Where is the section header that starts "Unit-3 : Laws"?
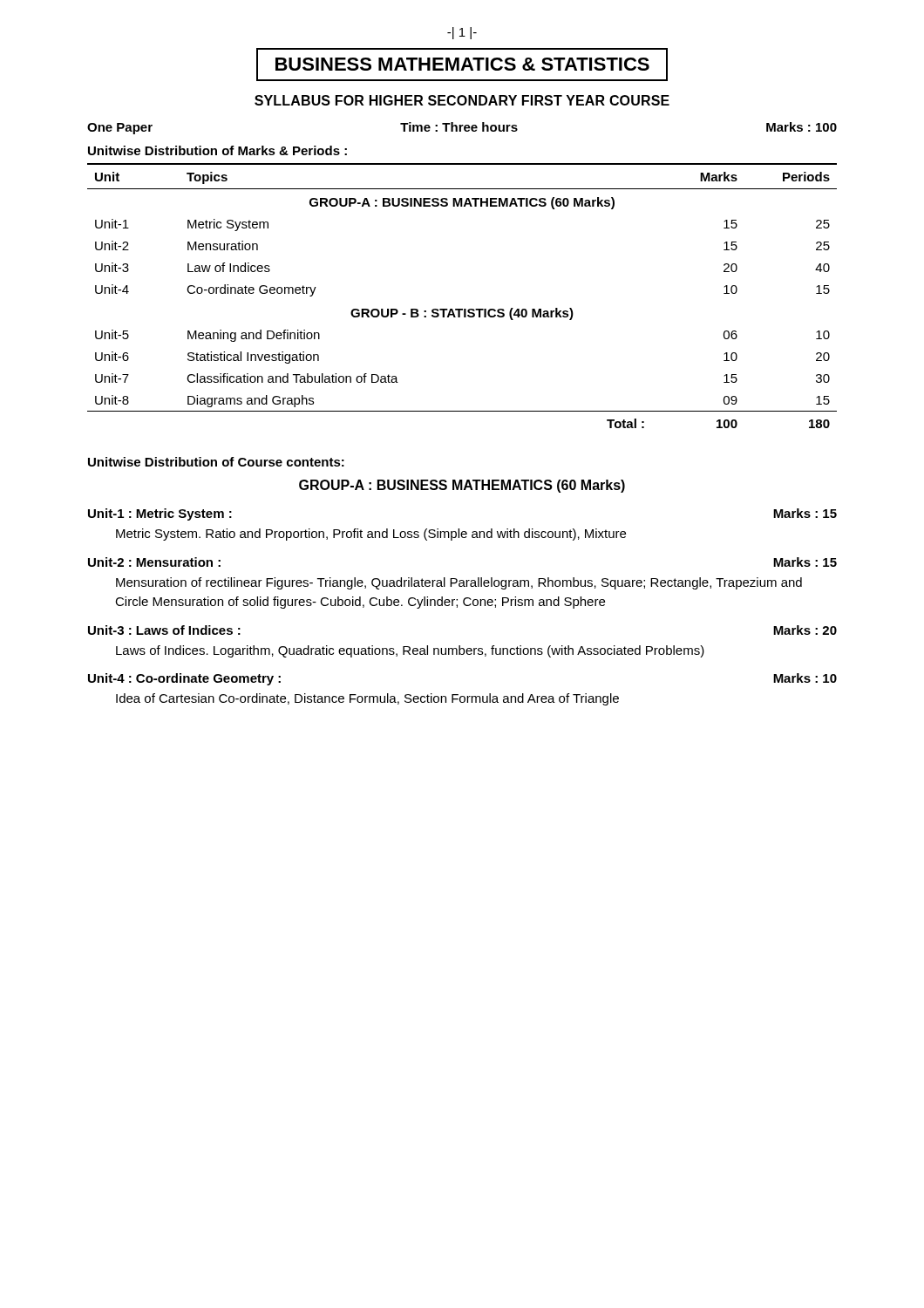Viewport: 924px width, 1308px height. pos(176,629)
